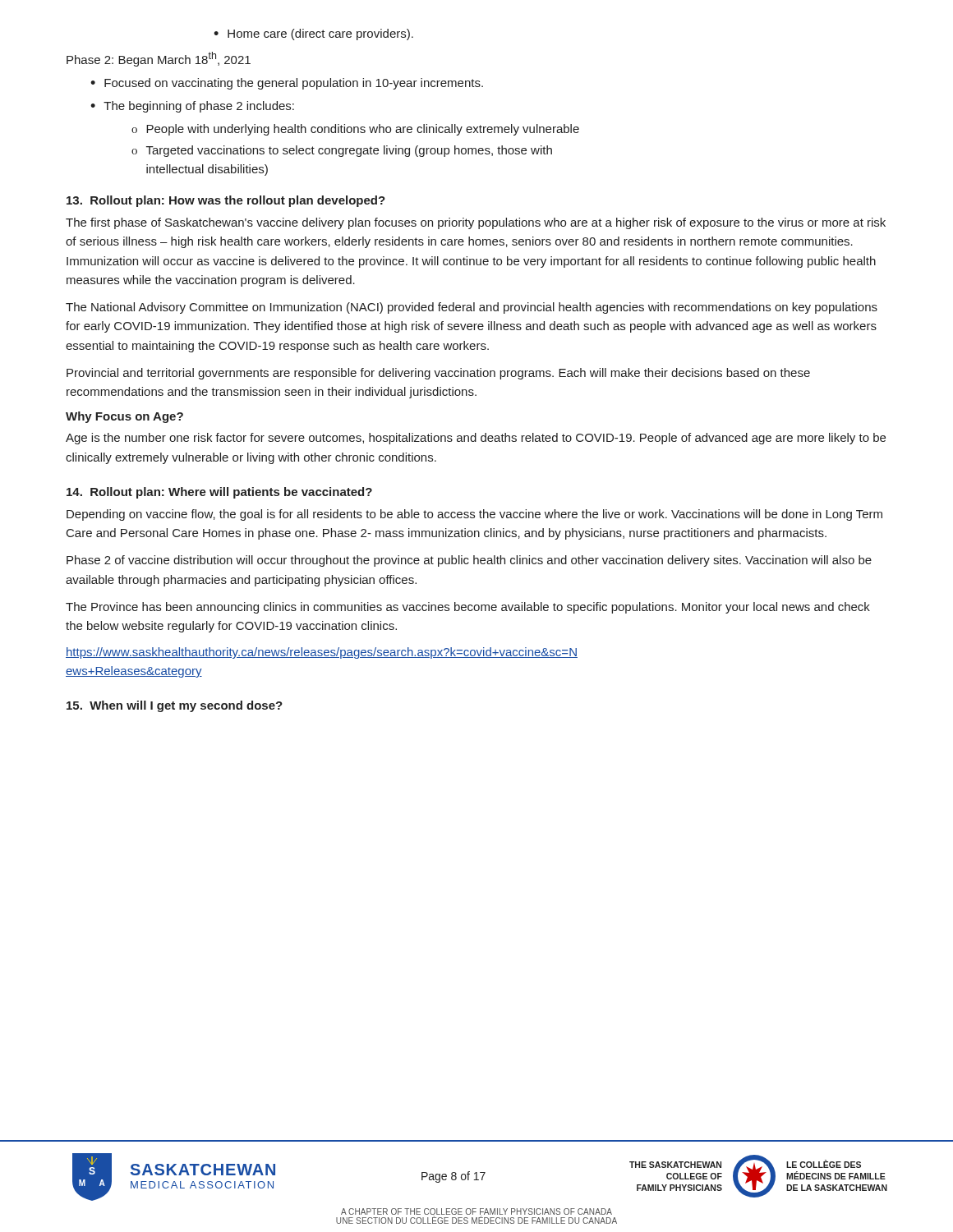Locate the block of text that opens with "o Targeted vaccinations to select congregate living"

click(x=342, y=160)
